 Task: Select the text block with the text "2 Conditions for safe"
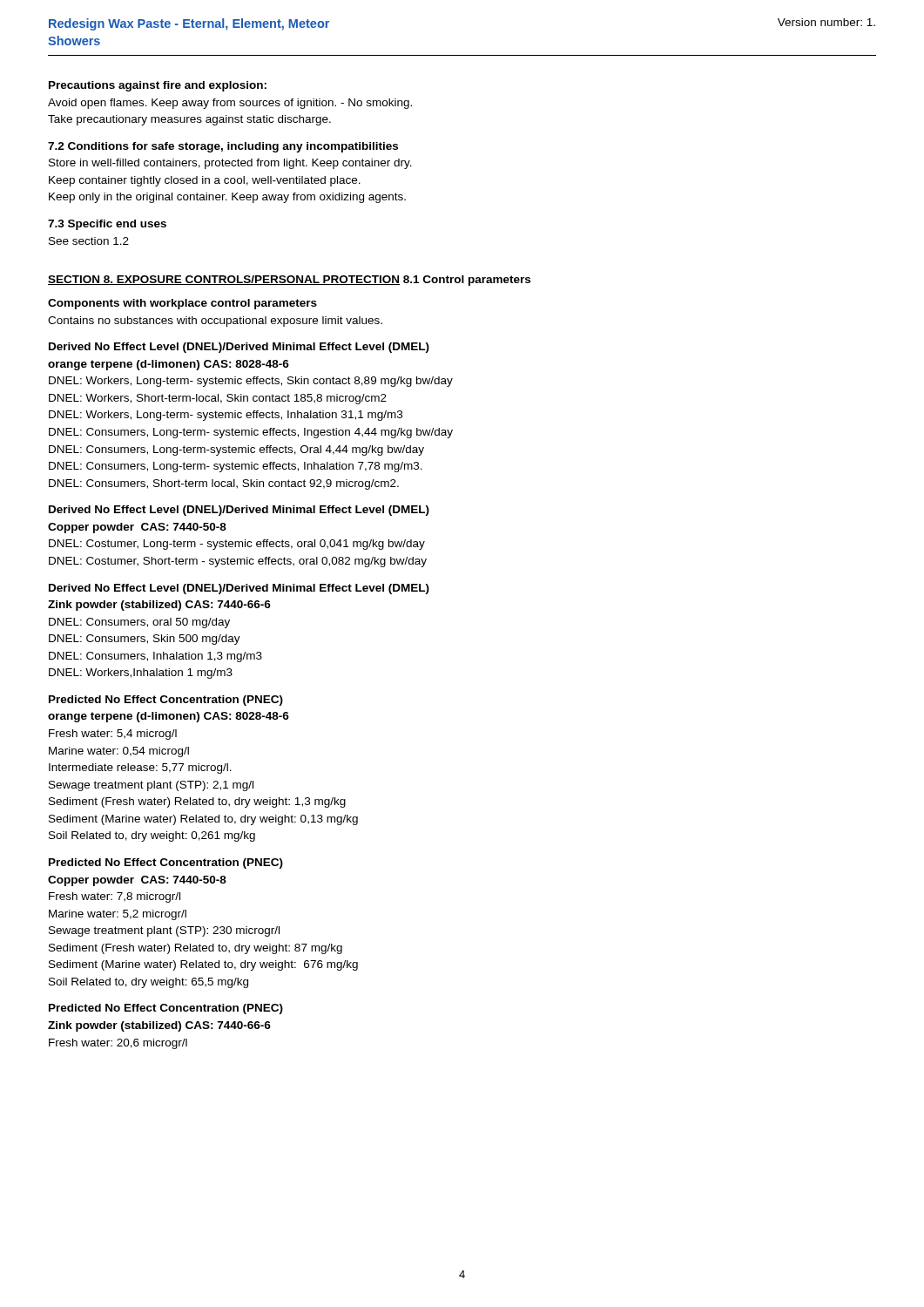coord(223,147)
